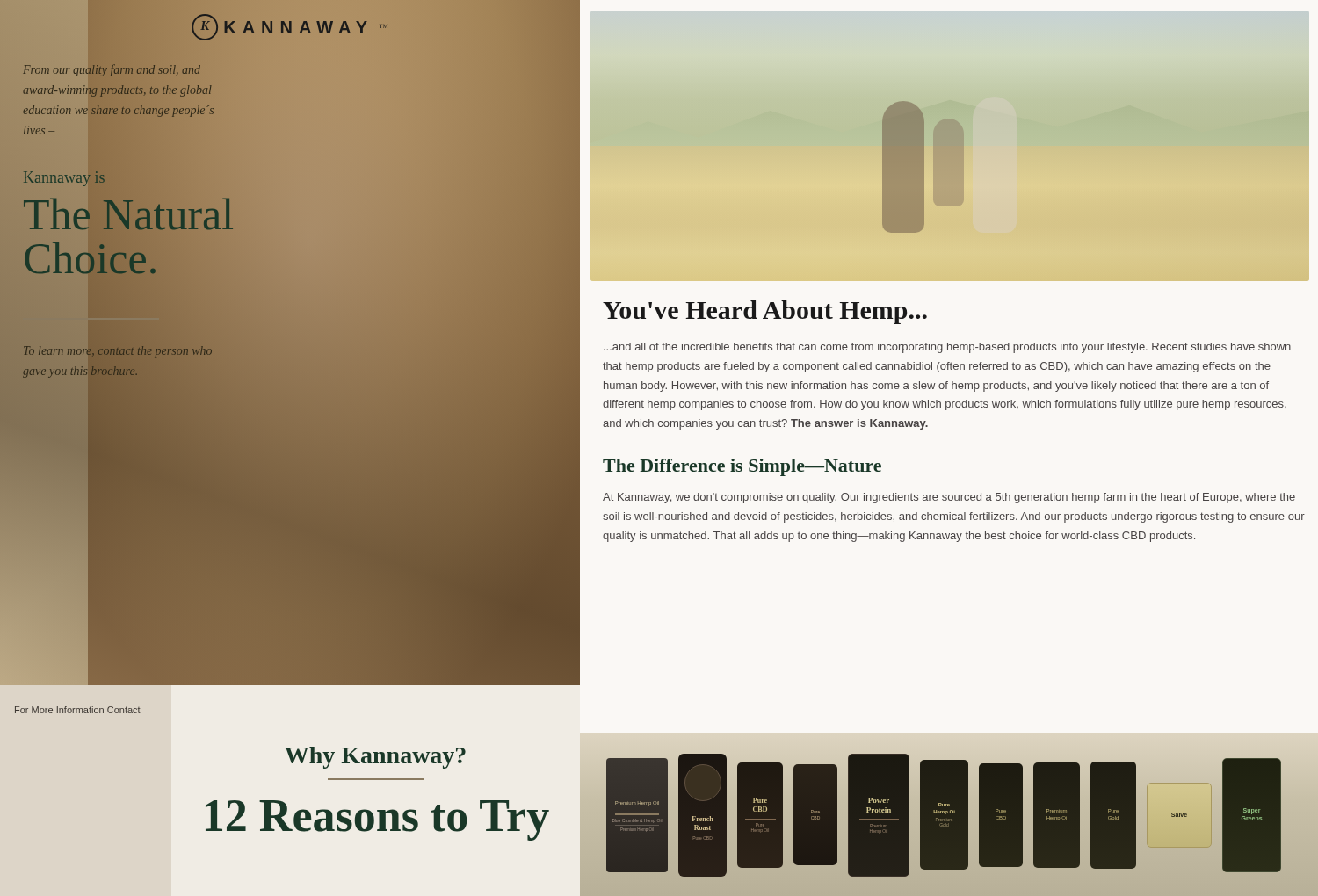
Task: Find the block starting "For More Information Contact"
Action: tap(77, 710)
